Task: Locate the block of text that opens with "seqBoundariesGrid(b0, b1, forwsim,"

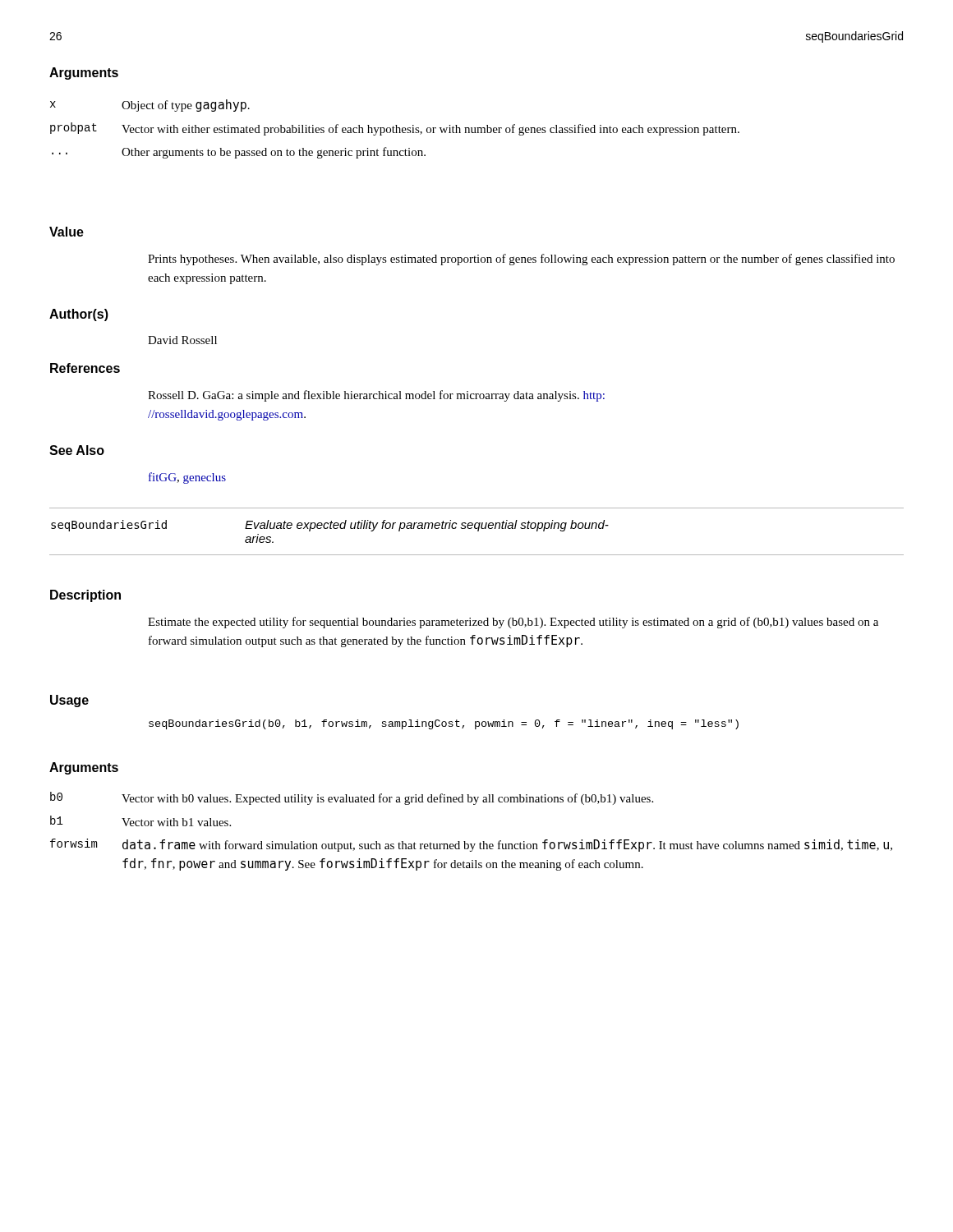Action: pos(526,724)
